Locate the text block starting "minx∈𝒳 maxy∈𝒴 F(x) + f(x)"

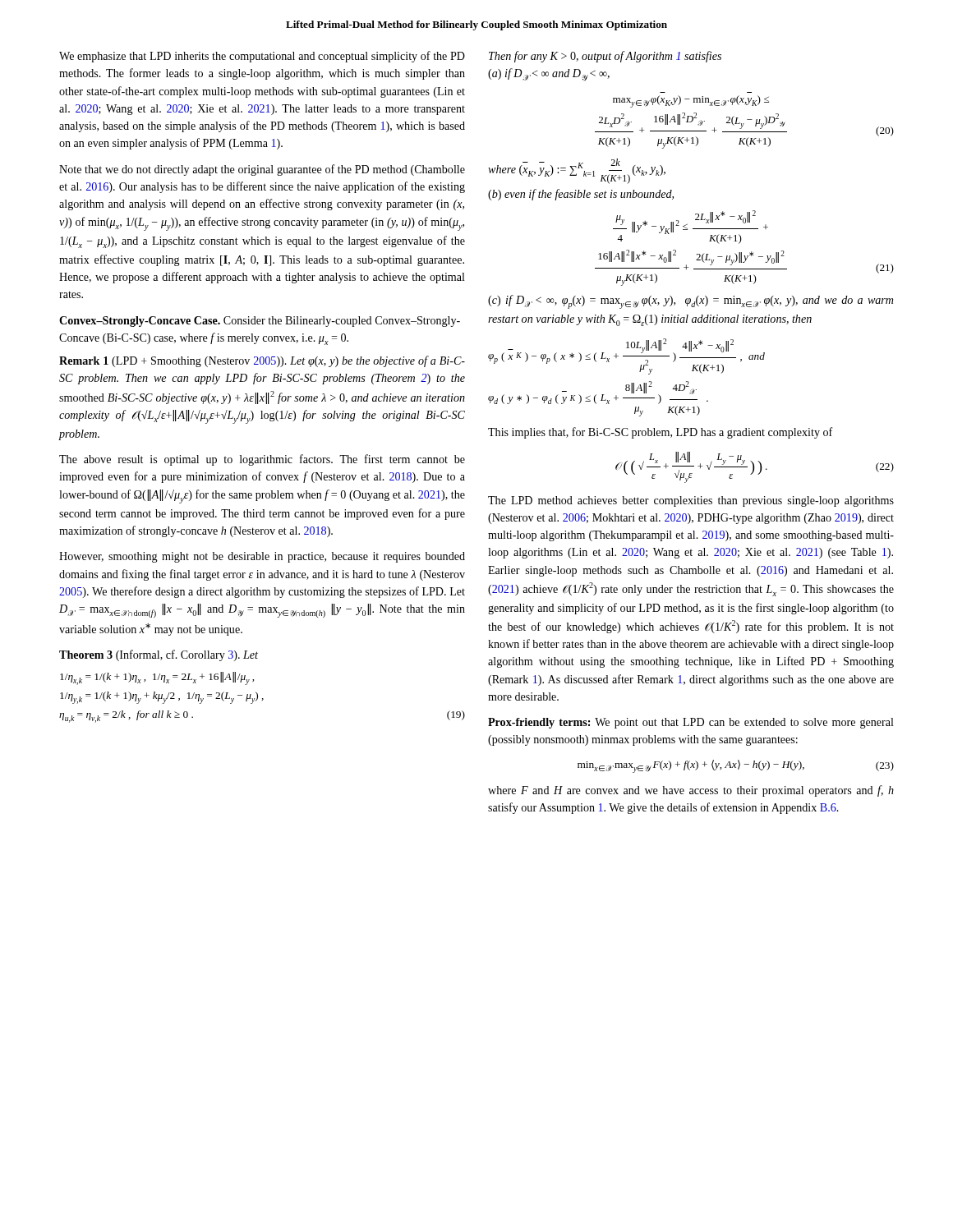(691, 765)
